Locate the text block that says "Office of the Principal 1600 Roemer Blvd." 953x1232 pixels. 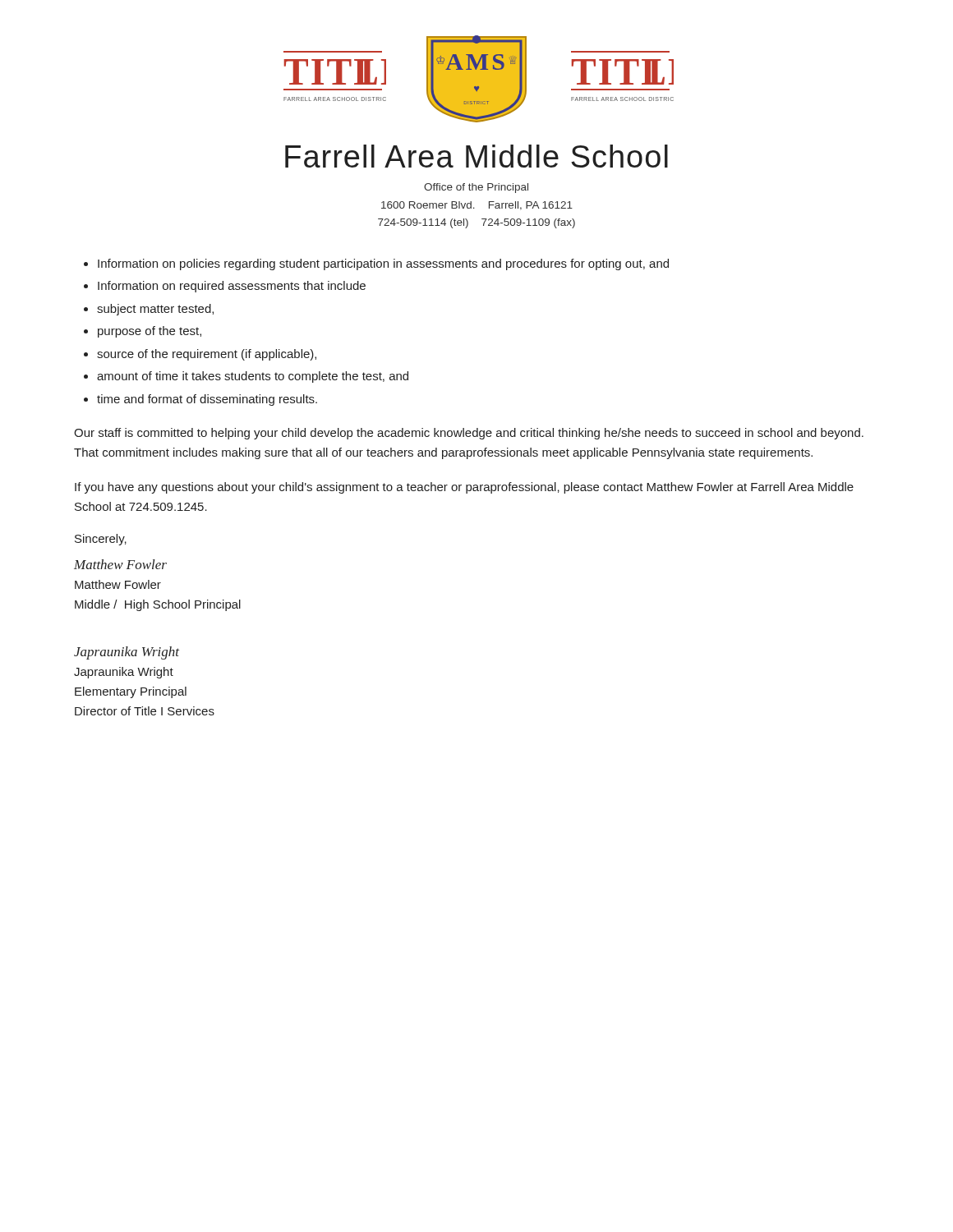[476, 205]
